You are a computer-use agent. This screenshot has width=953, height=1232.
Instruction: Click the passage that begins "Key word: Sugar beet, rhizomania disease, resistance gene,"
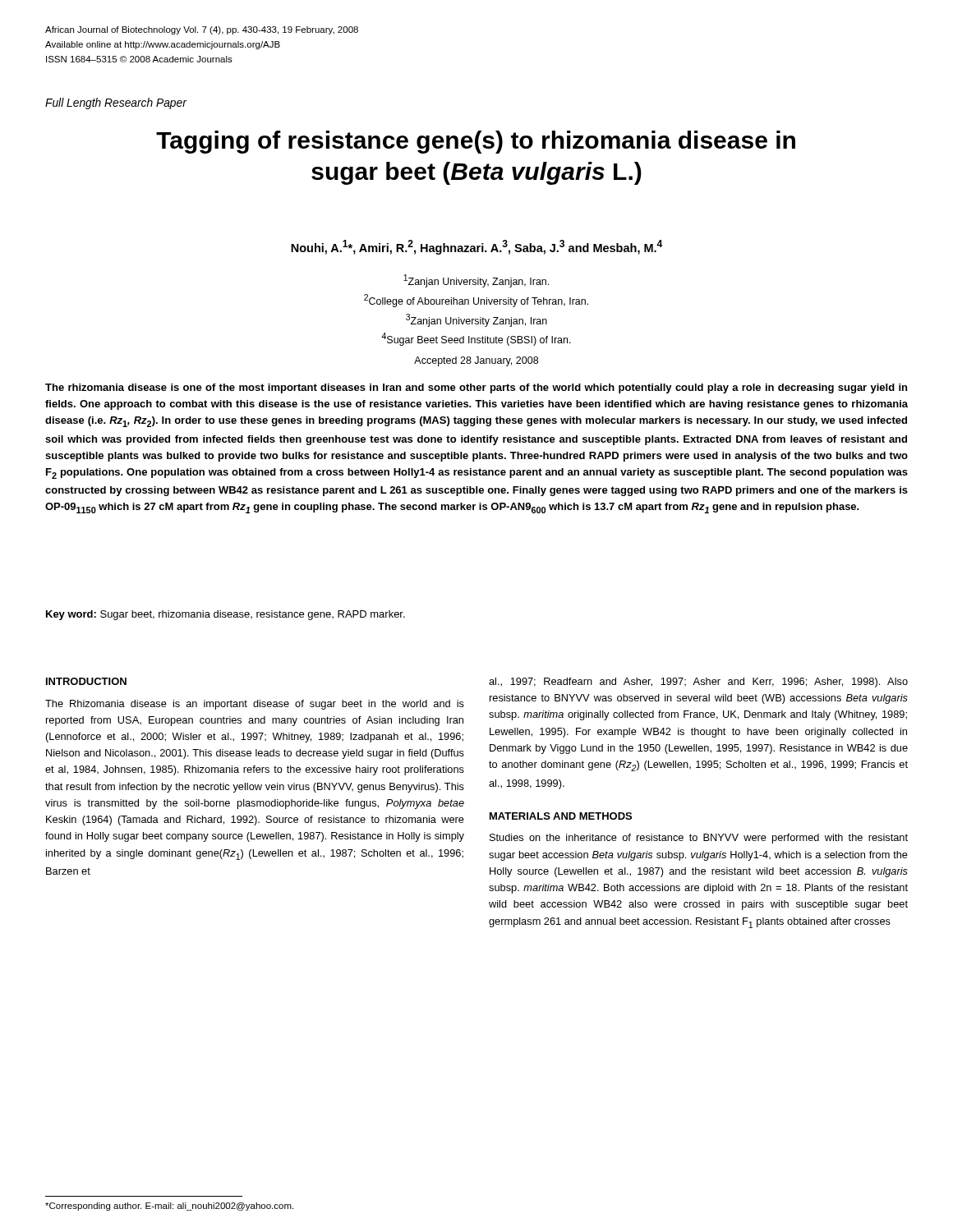pos(225,614)
